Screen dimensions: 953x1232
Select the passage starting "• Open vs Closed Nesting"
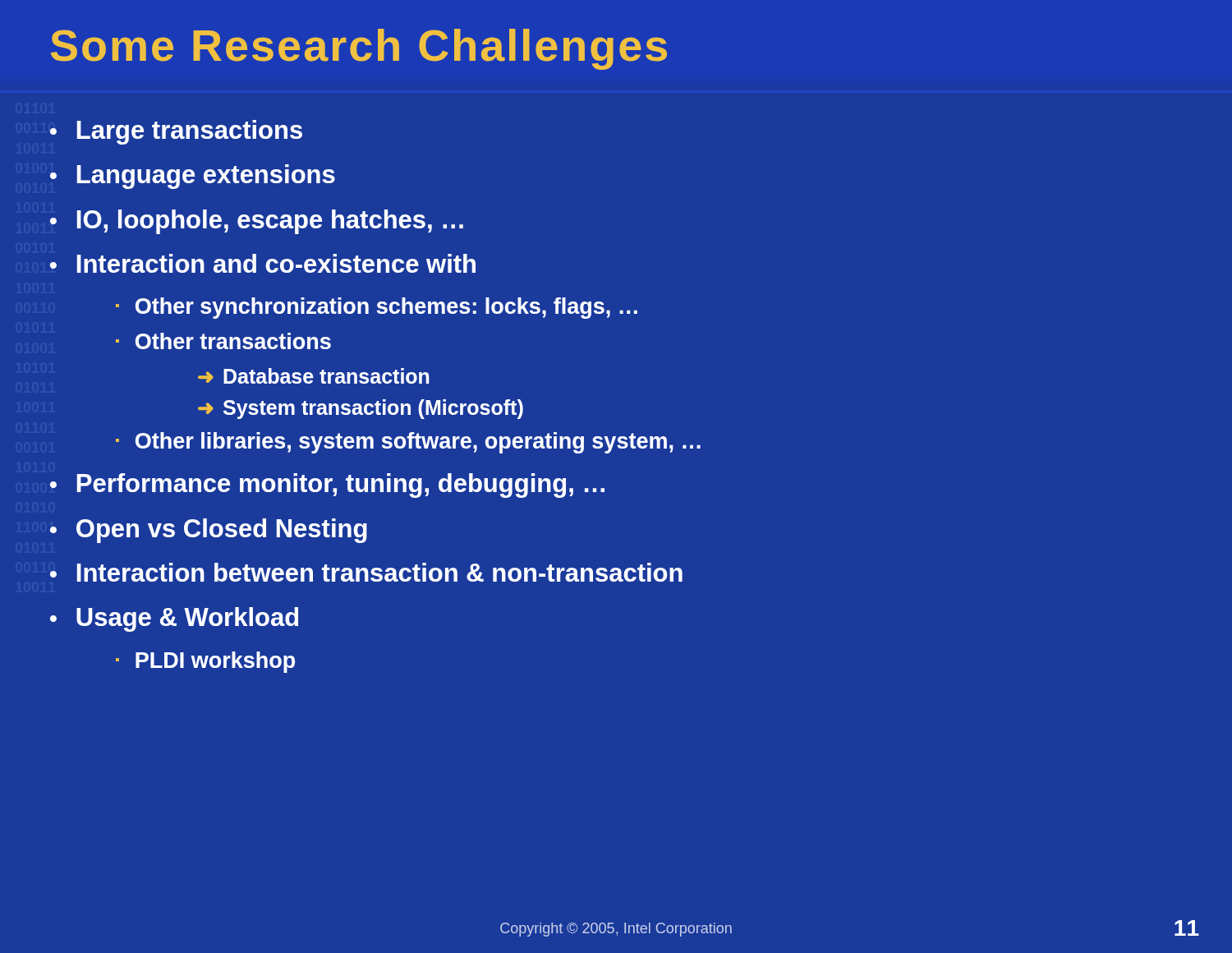[x=209, y=529]
